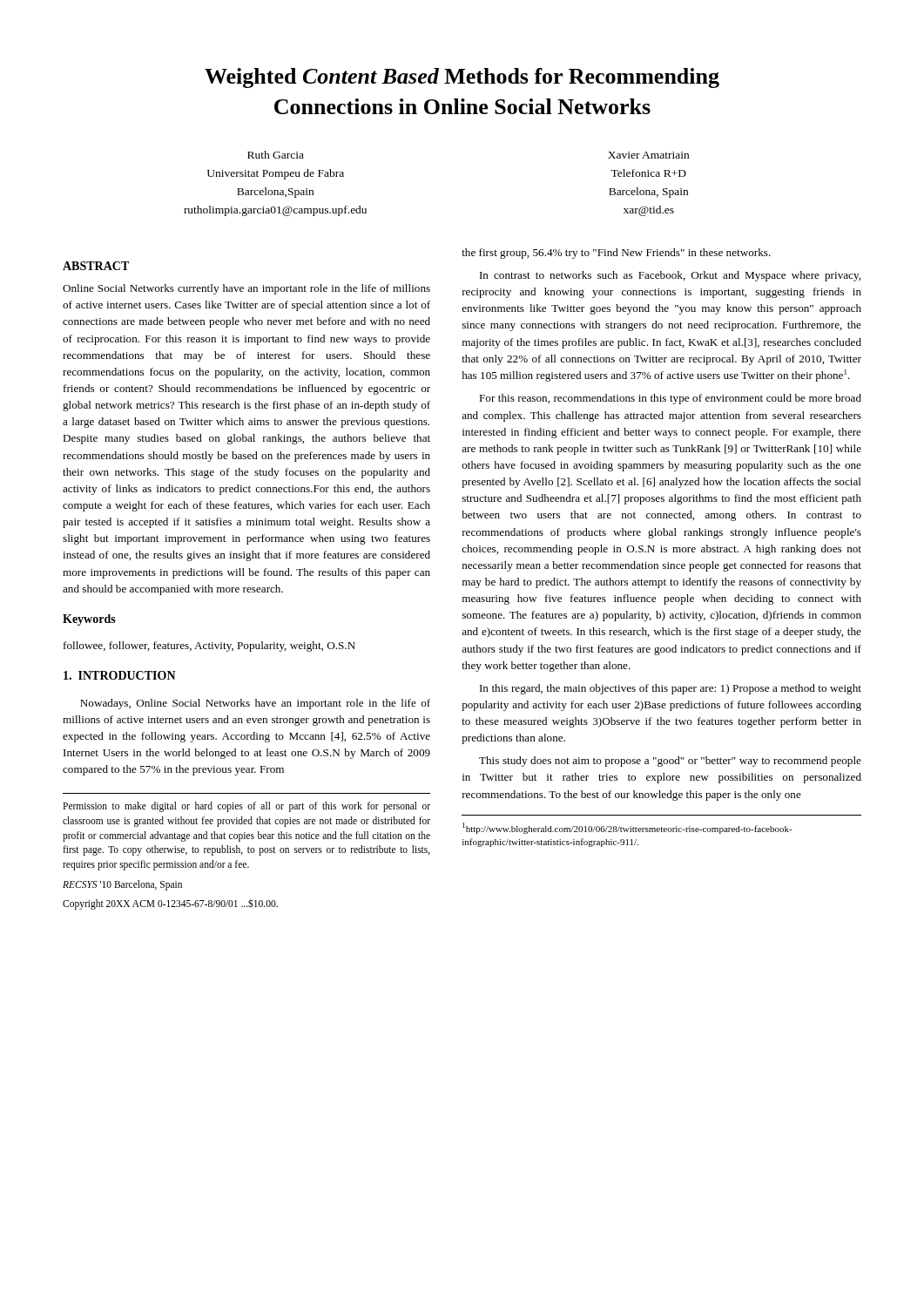This screenshot has width=924, height=1307.
Task: Click the passage that begins "followee, follower, features, Activity,"
Action: (x=247, y=645)
